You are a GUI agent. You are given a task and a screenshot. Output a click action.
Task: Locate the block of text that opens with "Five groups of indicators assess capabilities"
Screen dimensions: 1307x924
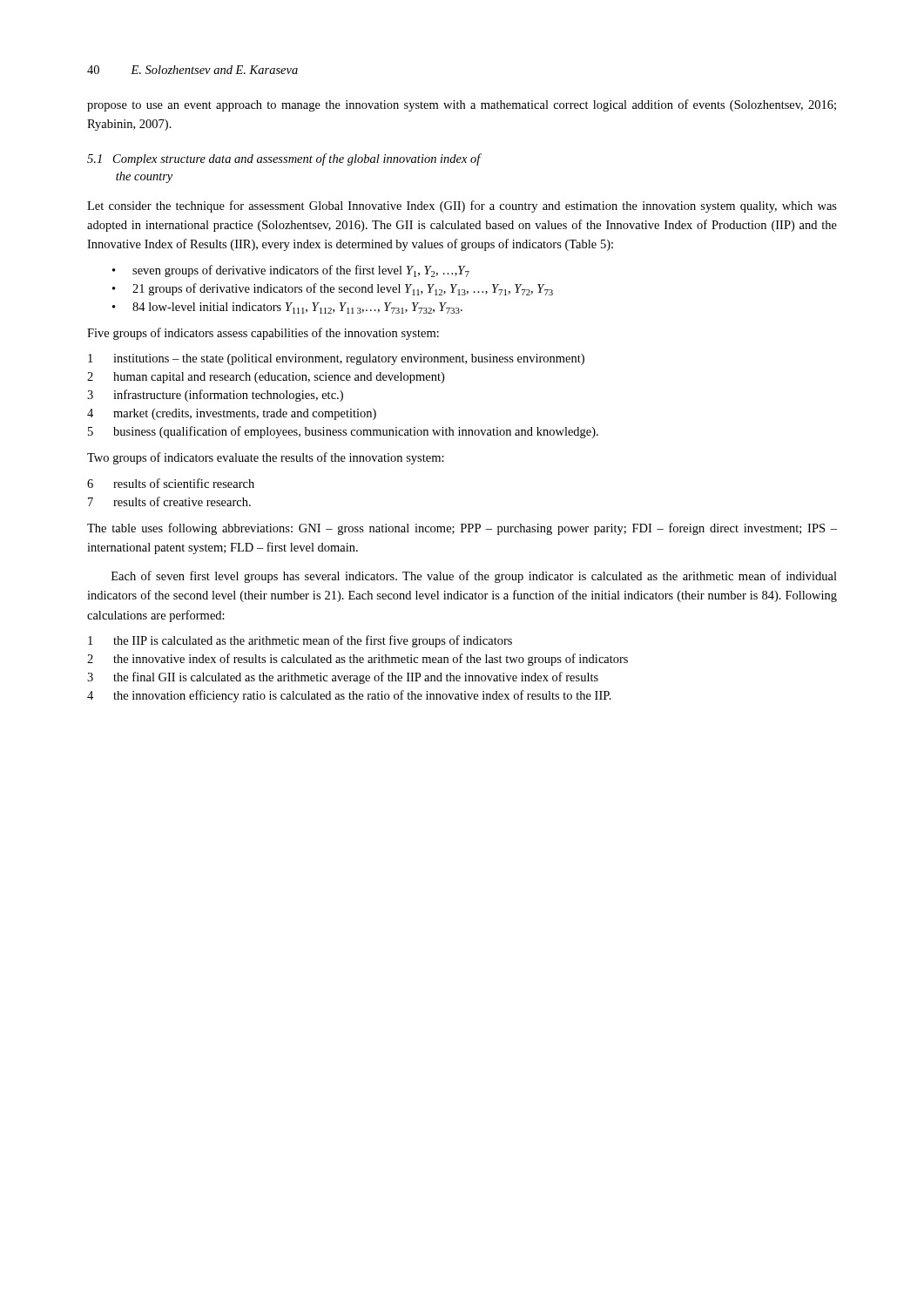point(263,334)
